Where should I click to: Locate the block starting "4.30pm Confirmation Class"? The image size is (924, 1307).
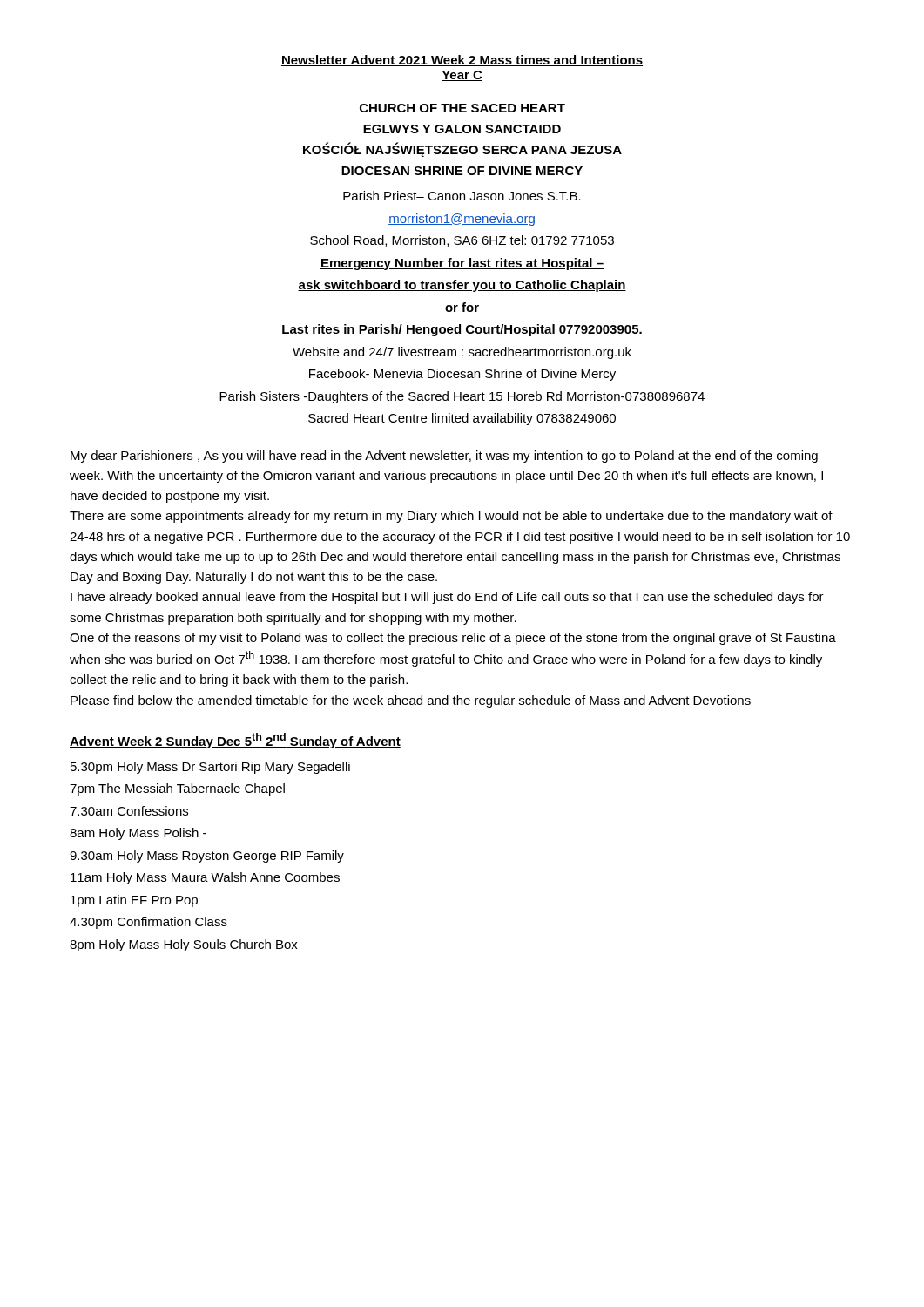148,922
